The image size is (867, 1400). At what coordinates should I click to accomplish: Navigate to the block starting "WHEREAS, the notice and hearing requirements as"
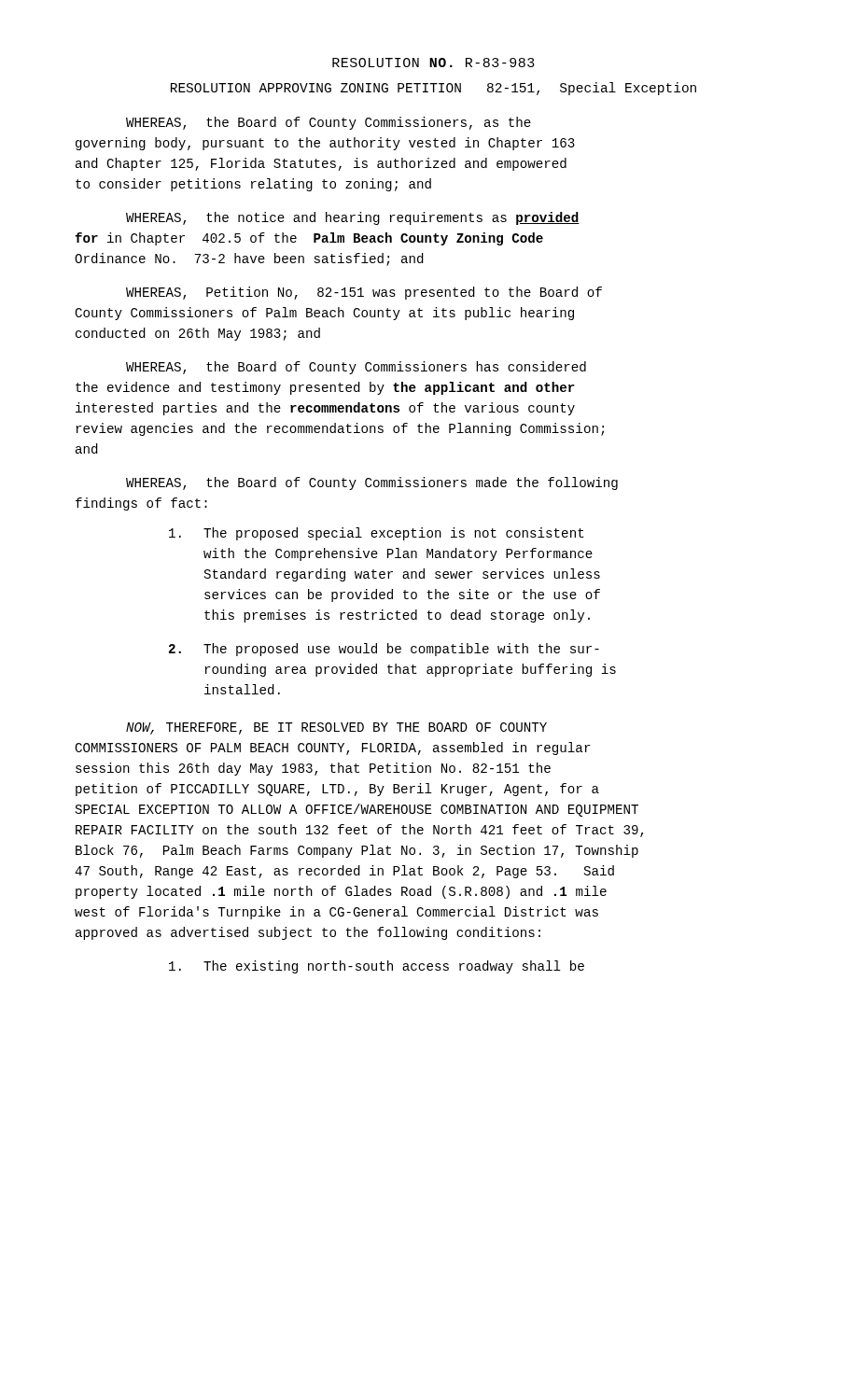coord(327,239)
